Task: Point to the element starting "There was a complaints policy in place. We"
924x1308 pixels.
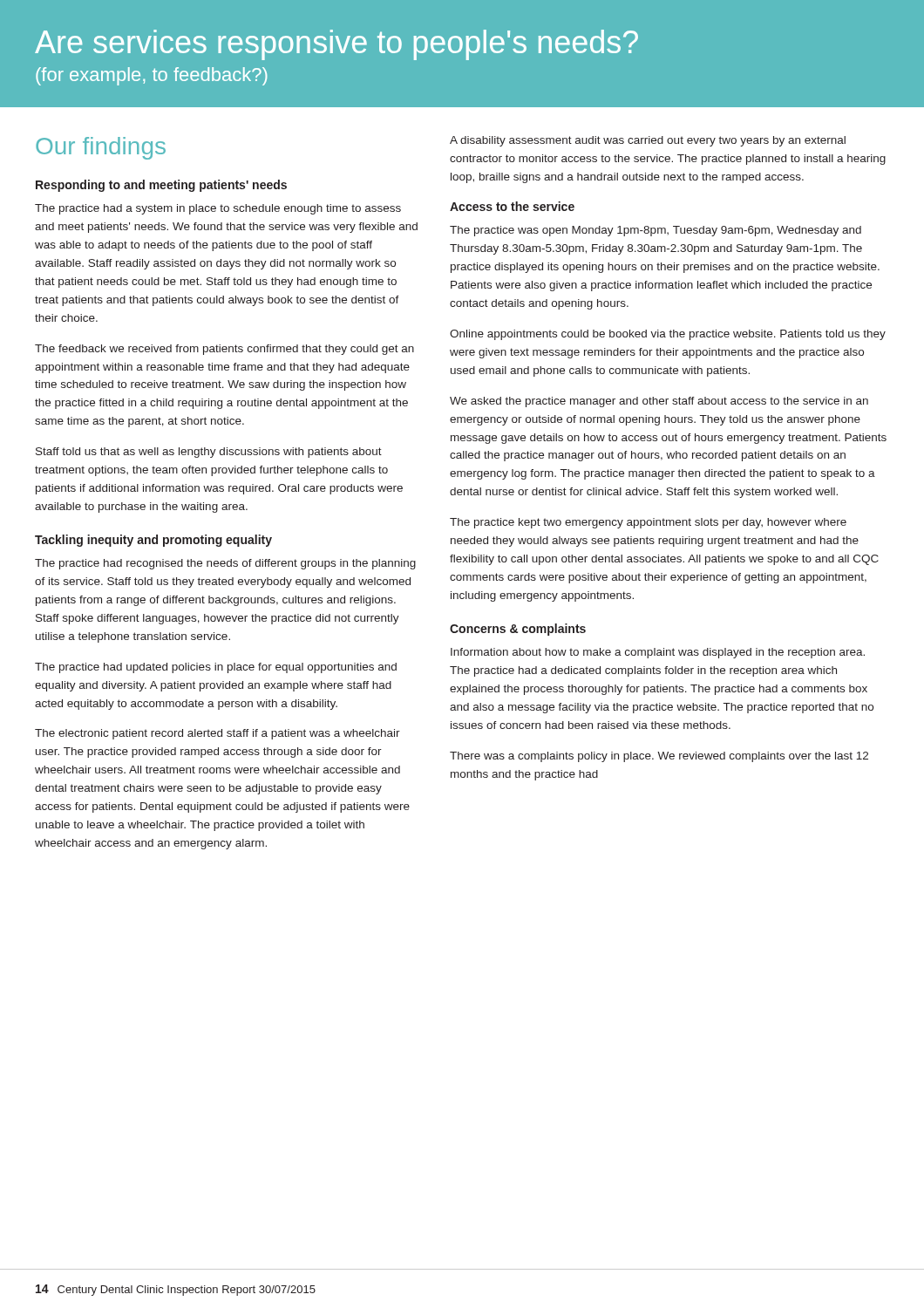Action: [x=669, y=765]
